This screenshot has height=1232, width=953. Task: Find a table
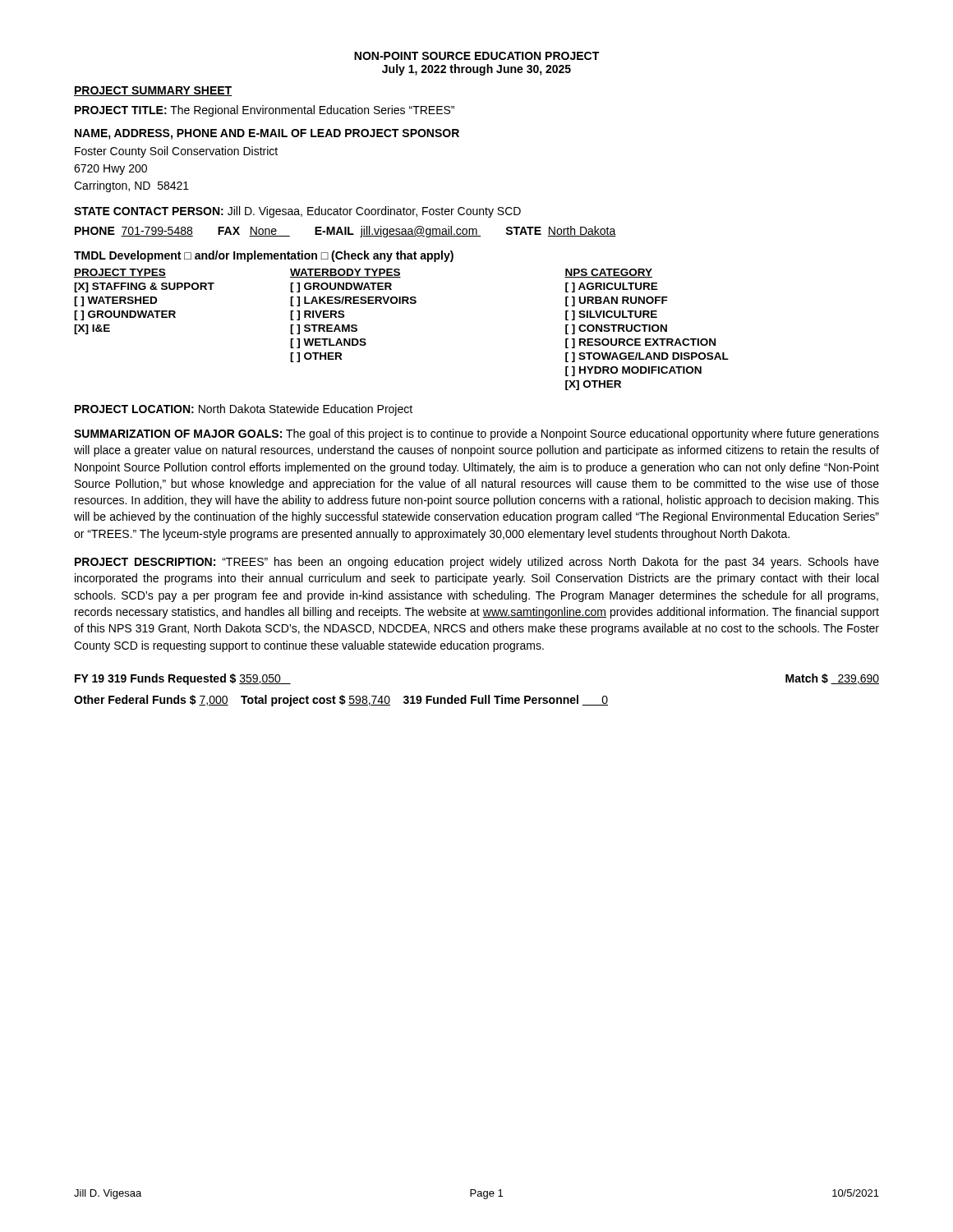click(x=476, y=328)
